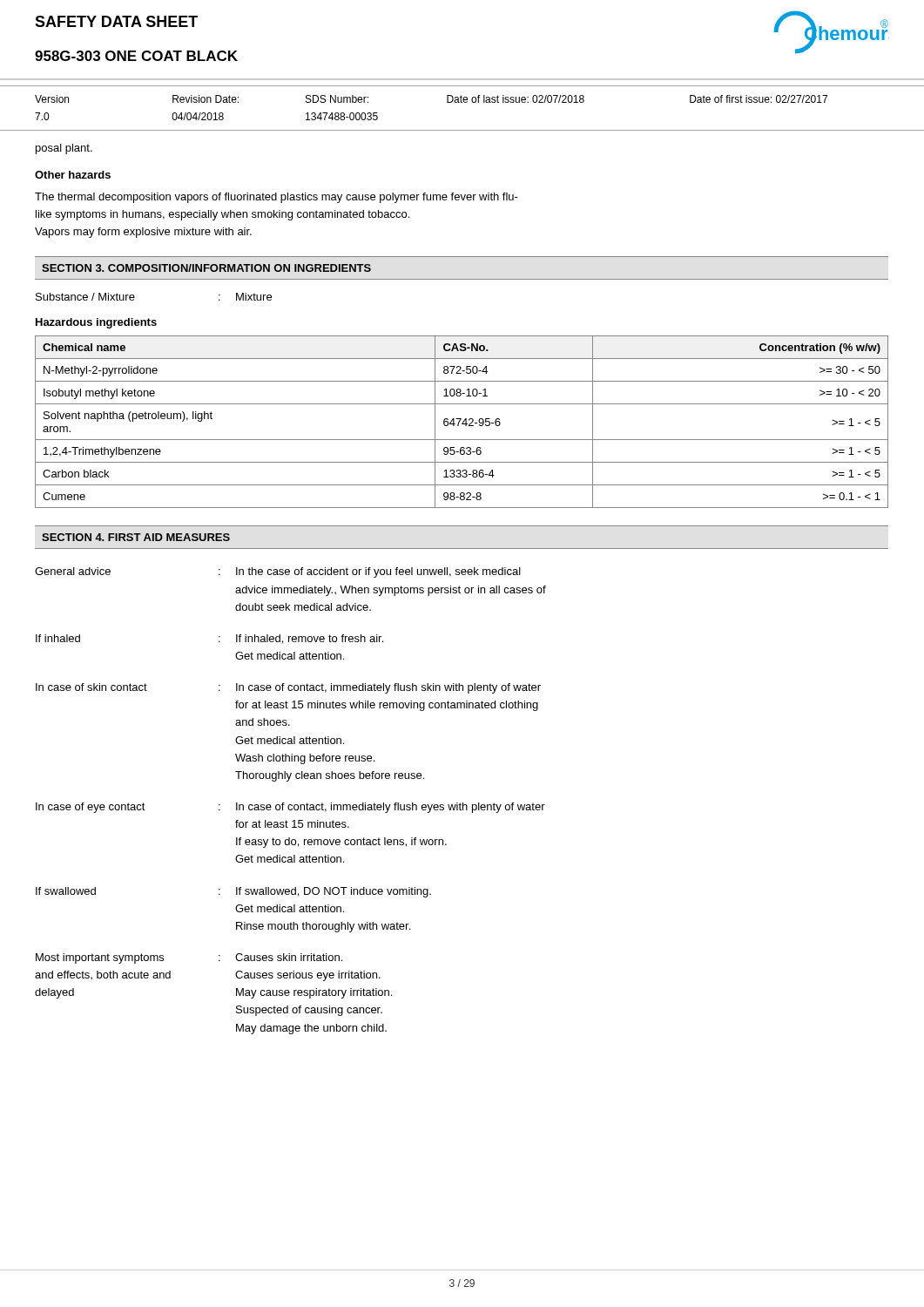Locate the text "SAFETY DATA SHEET"
Screen dimensions: 1307x924
[x=116, y=22]
